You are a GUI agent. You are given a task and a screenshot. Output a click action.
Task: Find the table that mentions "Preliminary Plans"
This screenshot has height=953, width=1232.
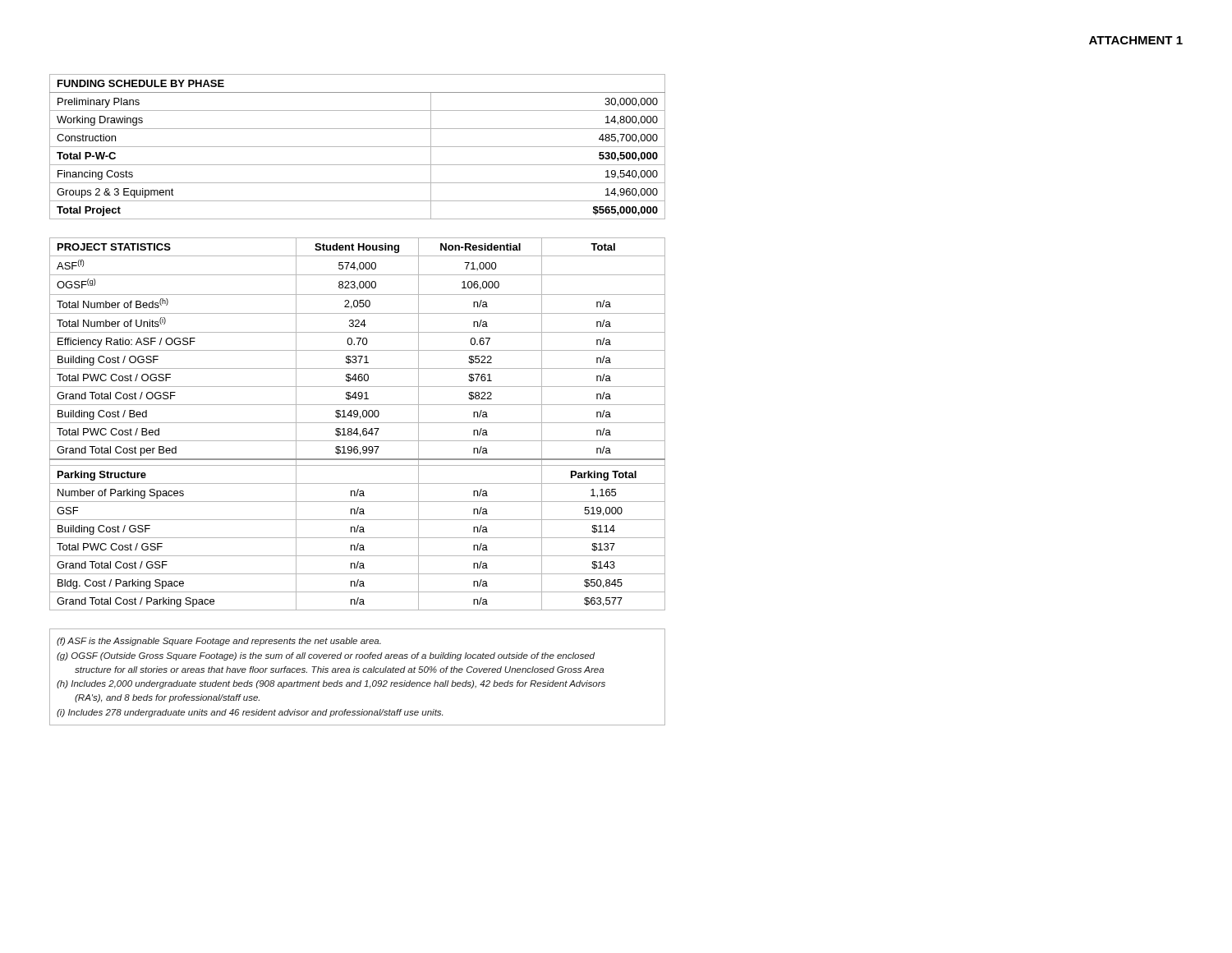(x=357, y=147)
